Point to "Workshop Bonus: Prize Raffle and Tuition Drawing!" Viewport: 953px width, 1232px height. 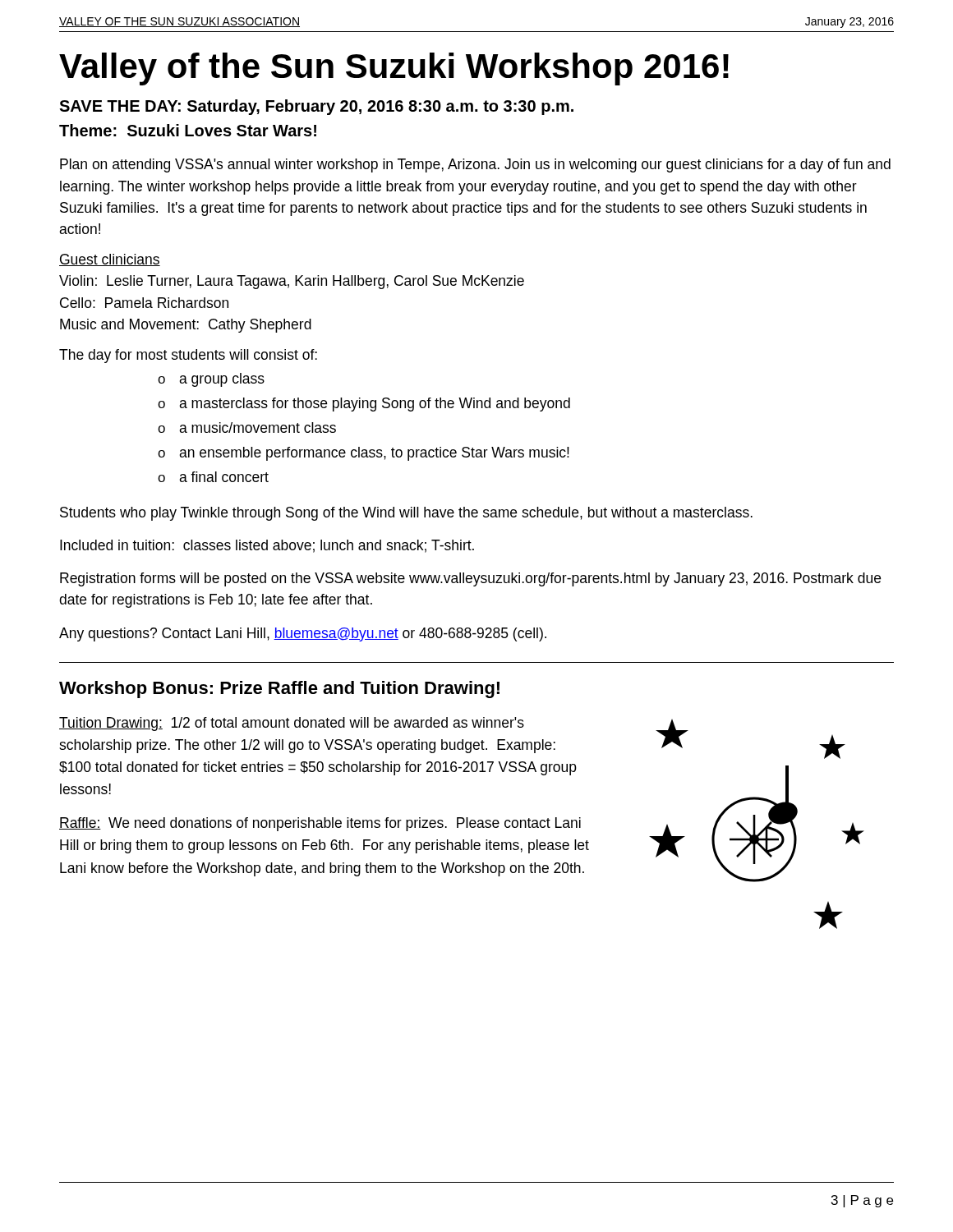(280, 688)
